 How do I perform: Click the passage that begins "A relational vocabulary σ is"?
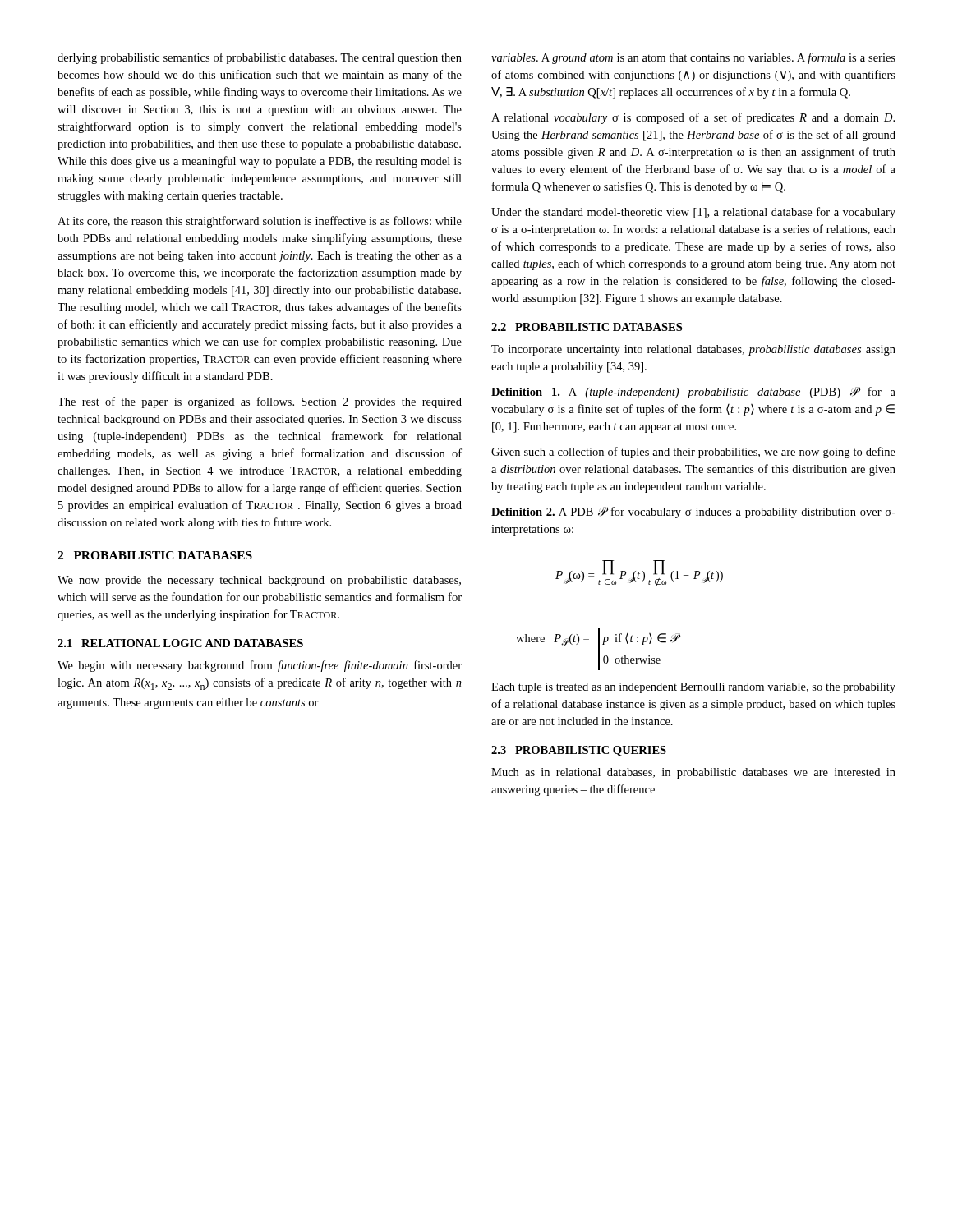tap(693, 152)
